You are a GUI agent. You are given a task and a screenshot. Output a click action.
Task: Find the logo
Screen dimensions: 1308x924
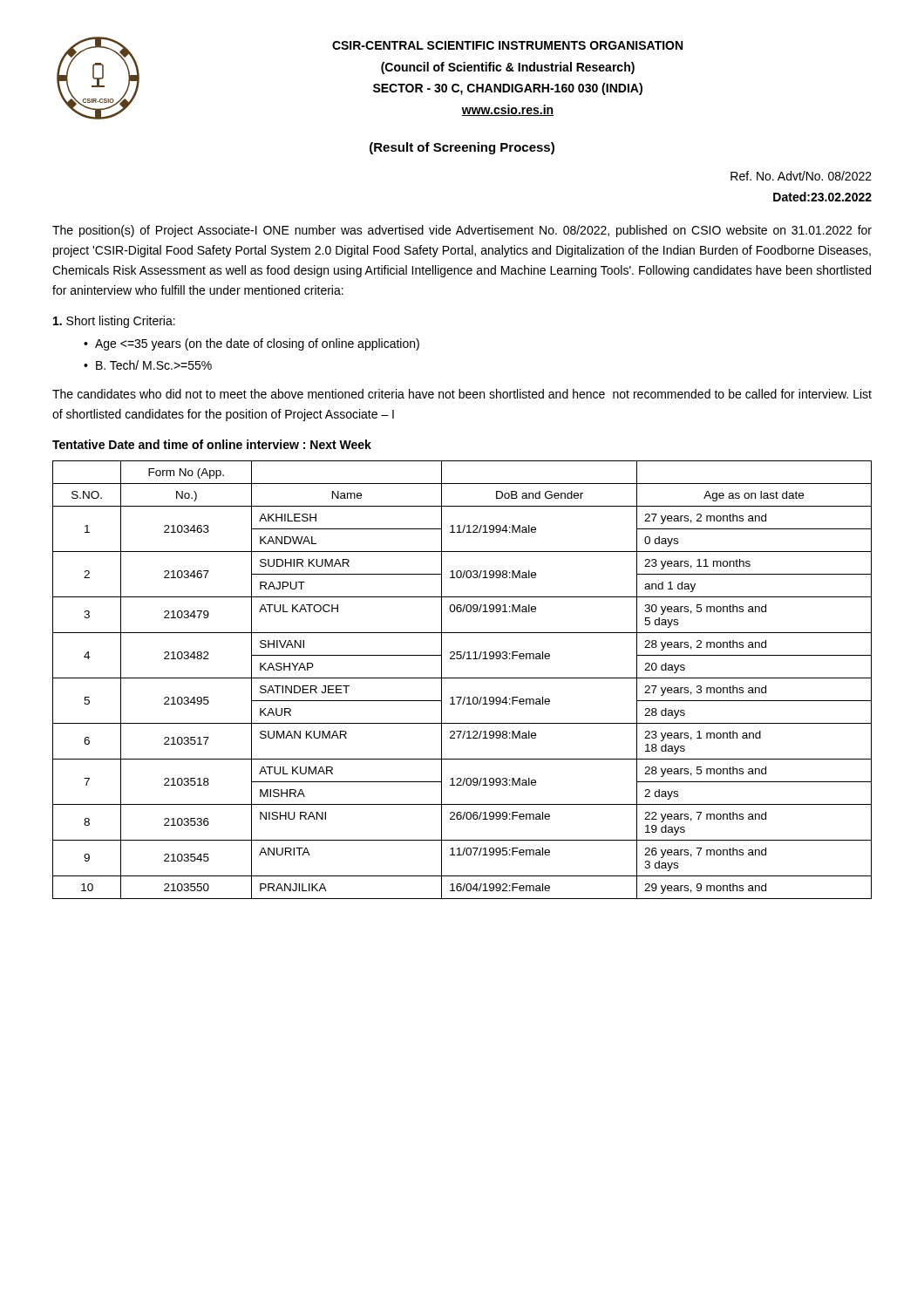pyautogui.click(x=98, y=78)
